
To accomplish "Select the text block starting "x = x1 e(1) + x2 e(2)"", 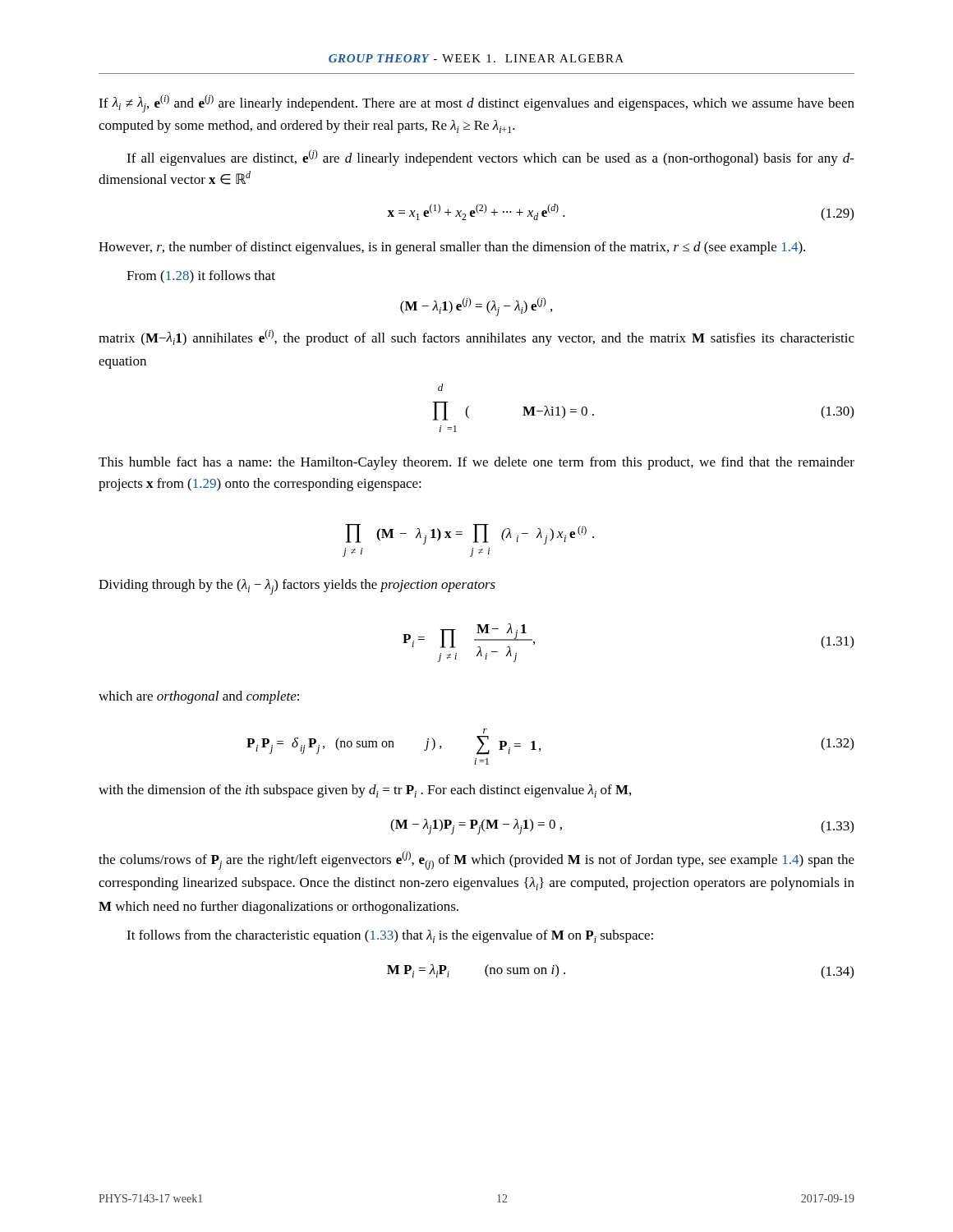I will pos(477,211).
